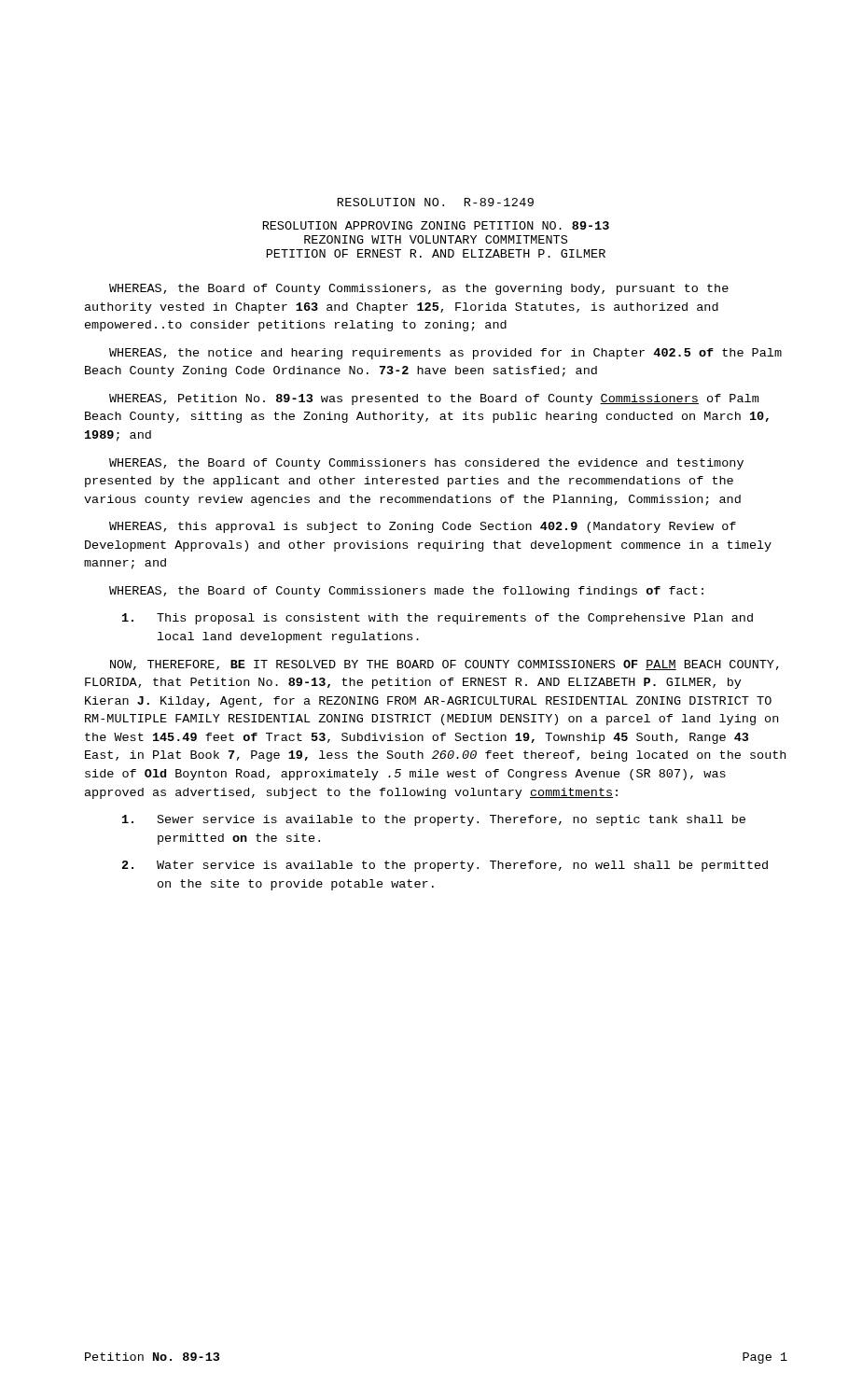
Task: Select the title that says "RESOLUTION NO. R-89-1249"
Action: pos(436,203)
